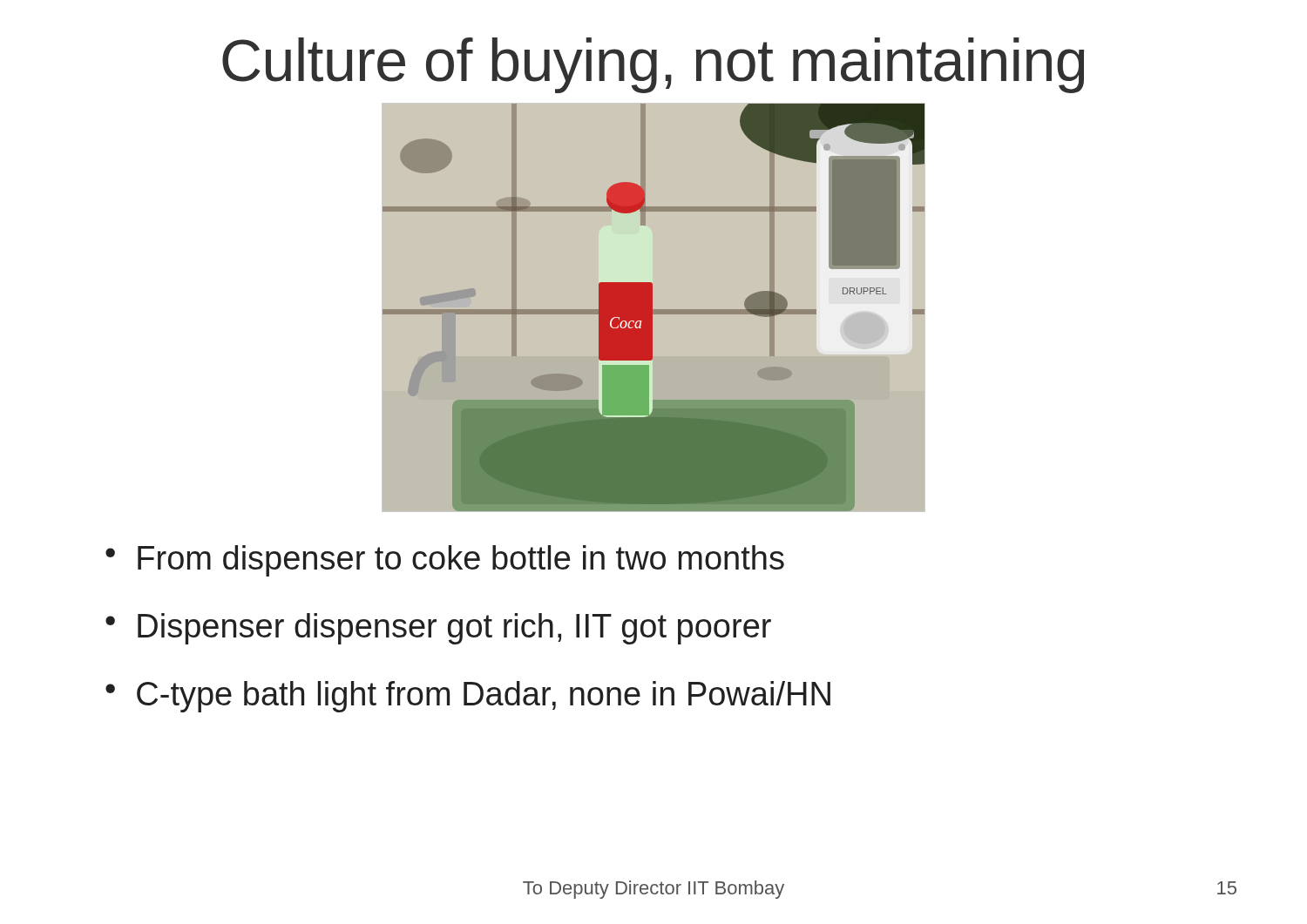This screenshot has width=1307, height=924.
Task: Locate a photo
Action: coord(654,307)
